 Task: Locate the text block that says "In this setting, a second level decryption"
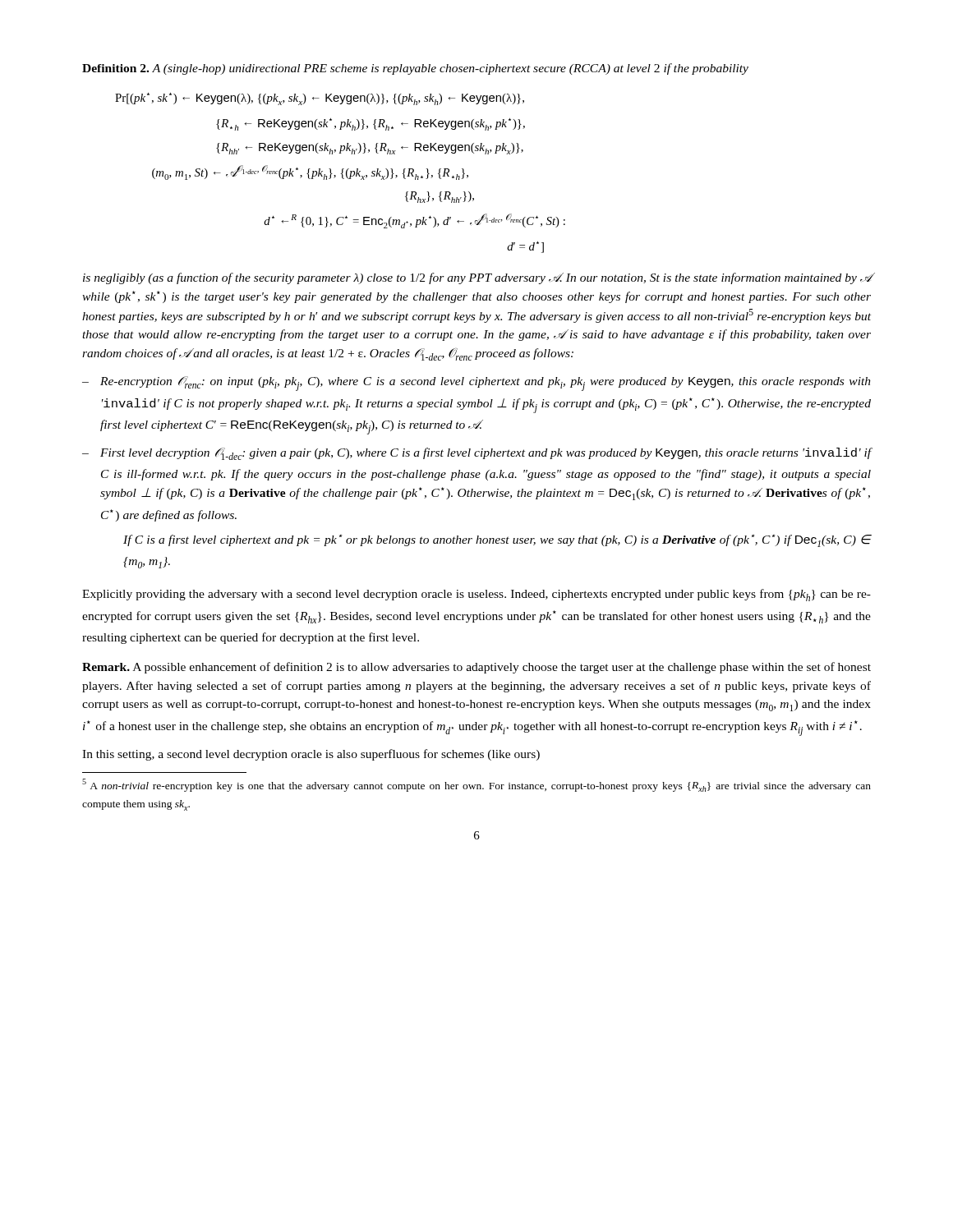311,754
